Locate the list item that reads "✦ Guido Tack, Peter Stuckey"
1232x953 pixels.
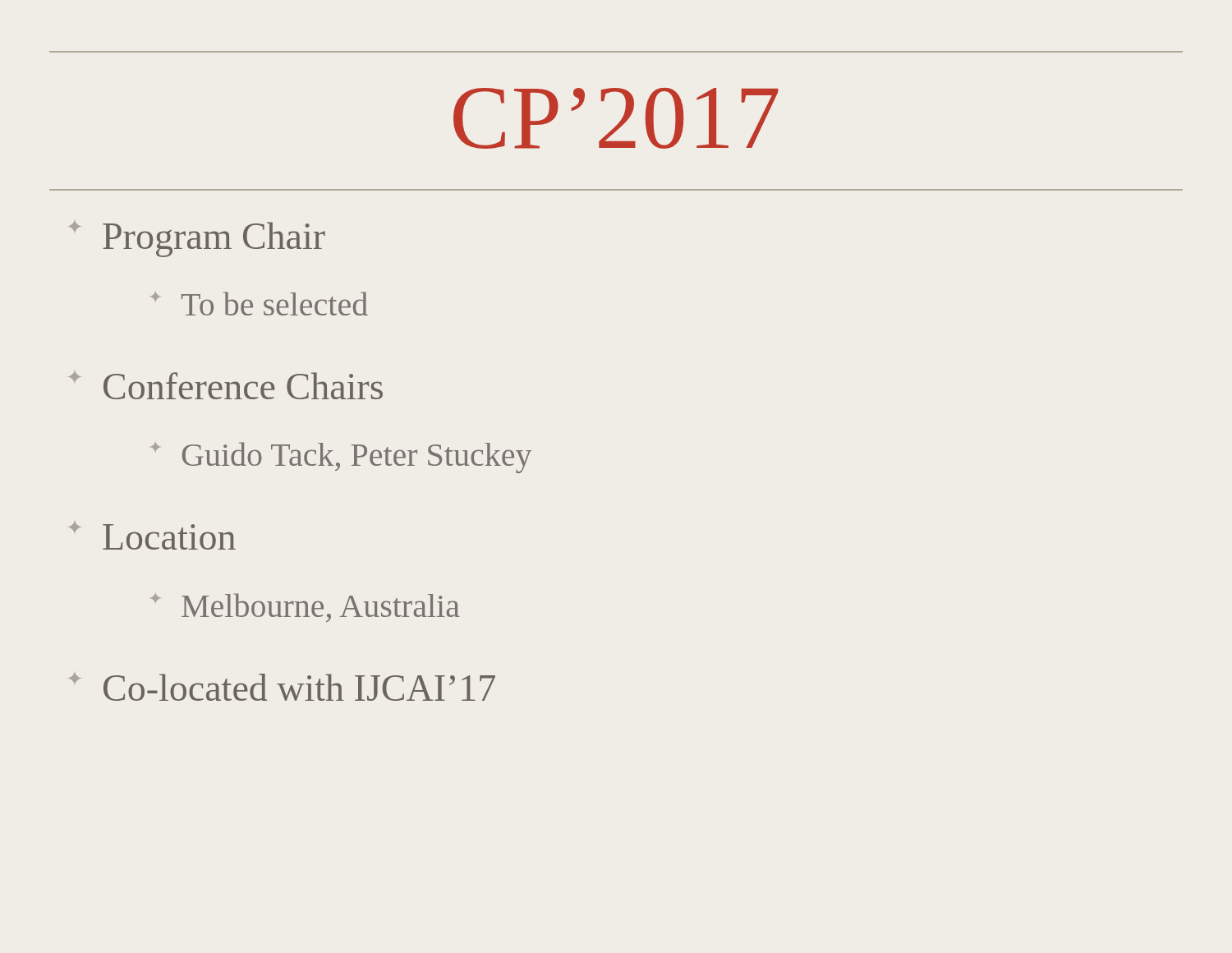[340, 455]
